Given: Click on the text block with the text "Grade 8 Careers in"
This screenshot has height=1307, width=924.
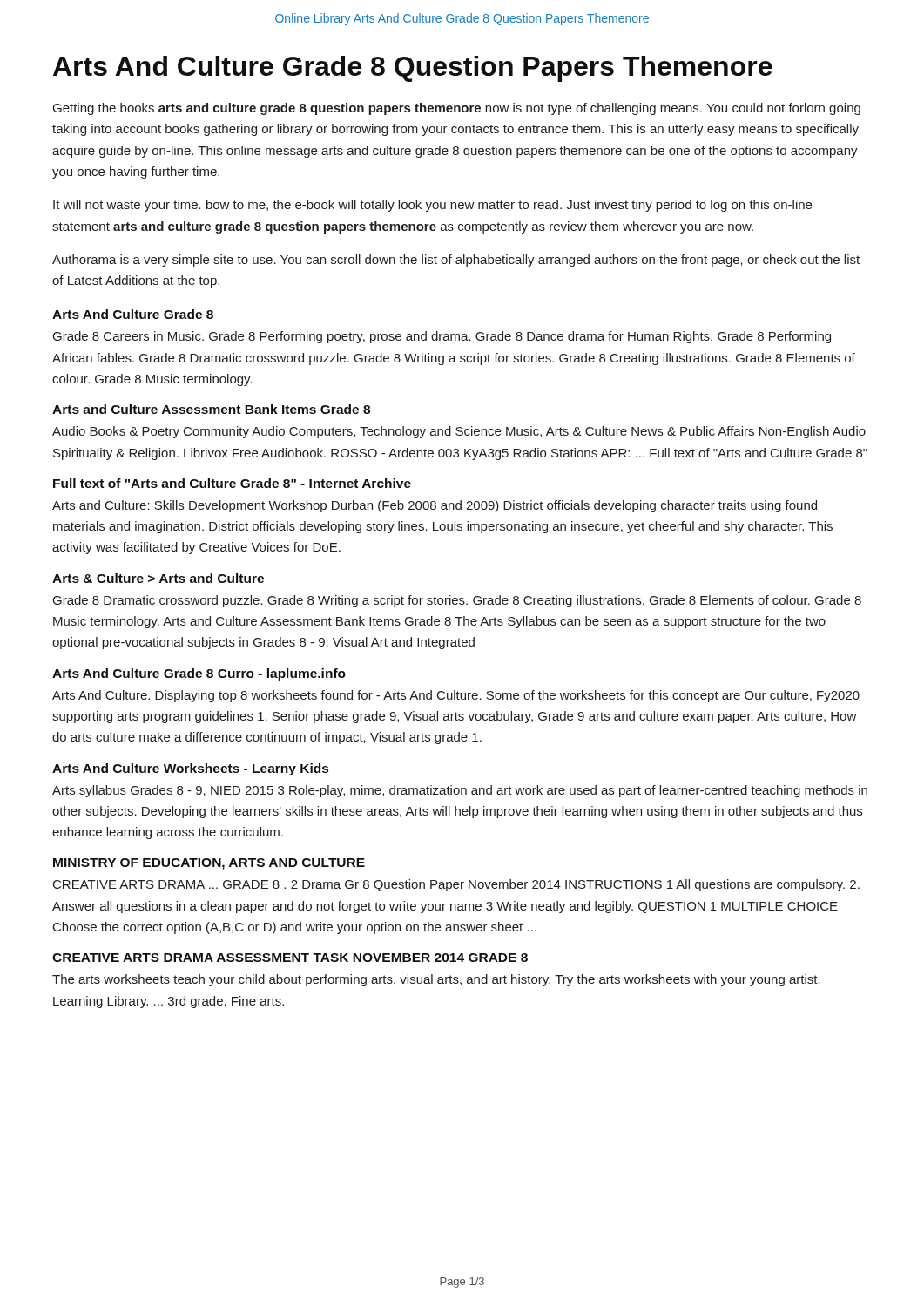Looking at the screenshot, I should tap(454, 357).
